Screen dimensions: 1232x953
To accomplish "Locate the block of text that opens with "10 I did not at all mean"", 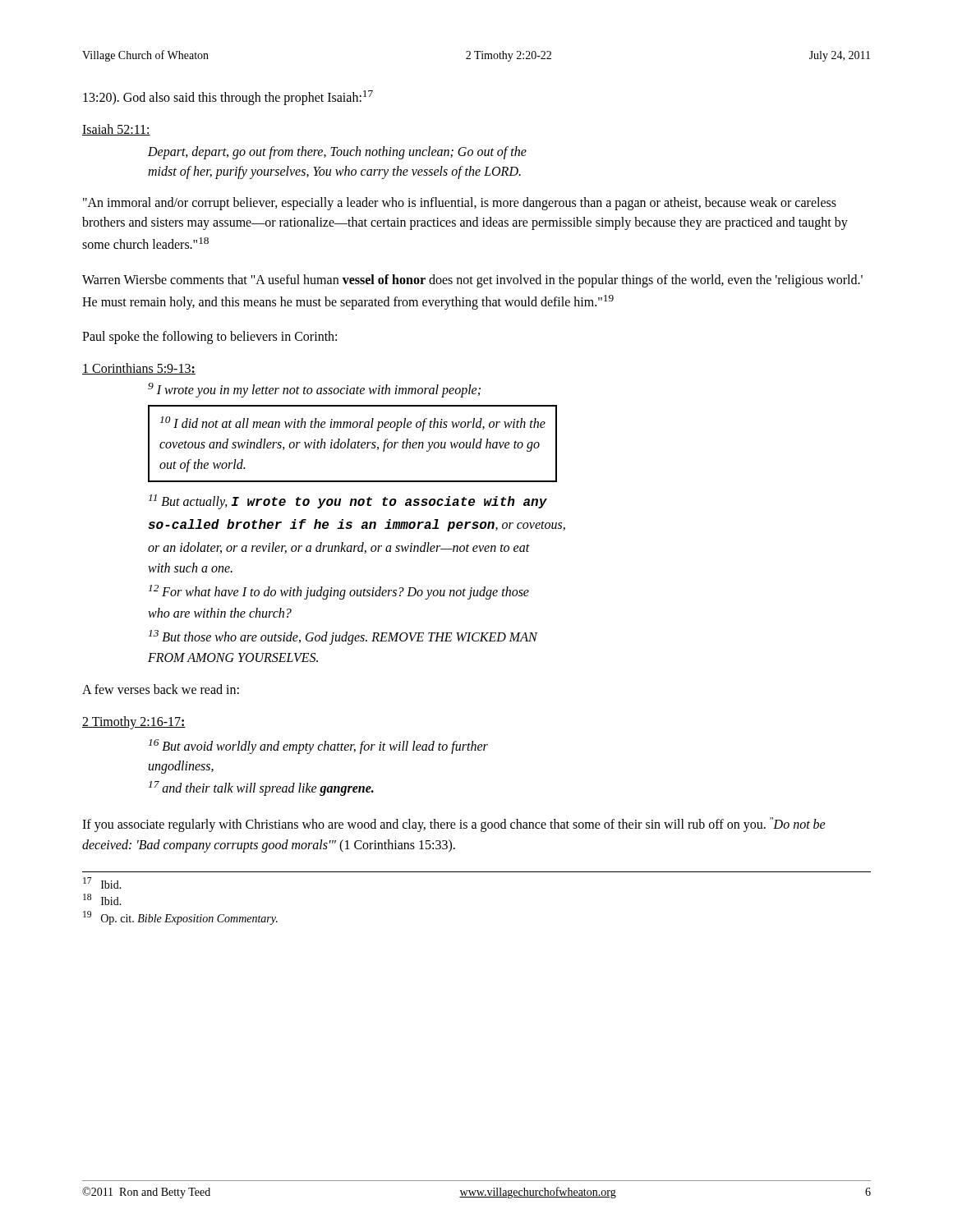I will click(352, 444).
